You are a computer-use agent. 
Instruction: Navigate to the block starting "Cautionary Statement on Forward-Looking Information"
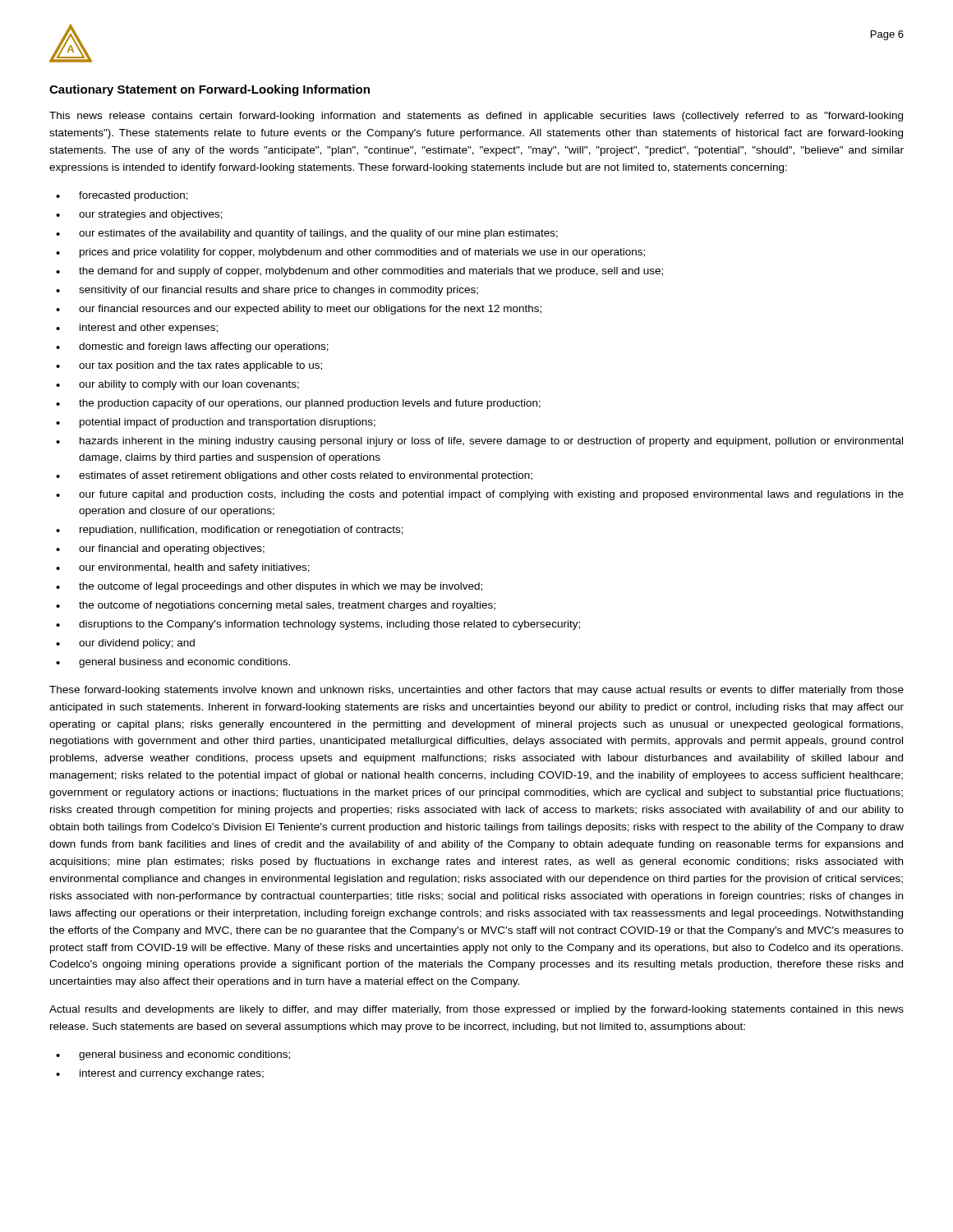pos(210,89)
